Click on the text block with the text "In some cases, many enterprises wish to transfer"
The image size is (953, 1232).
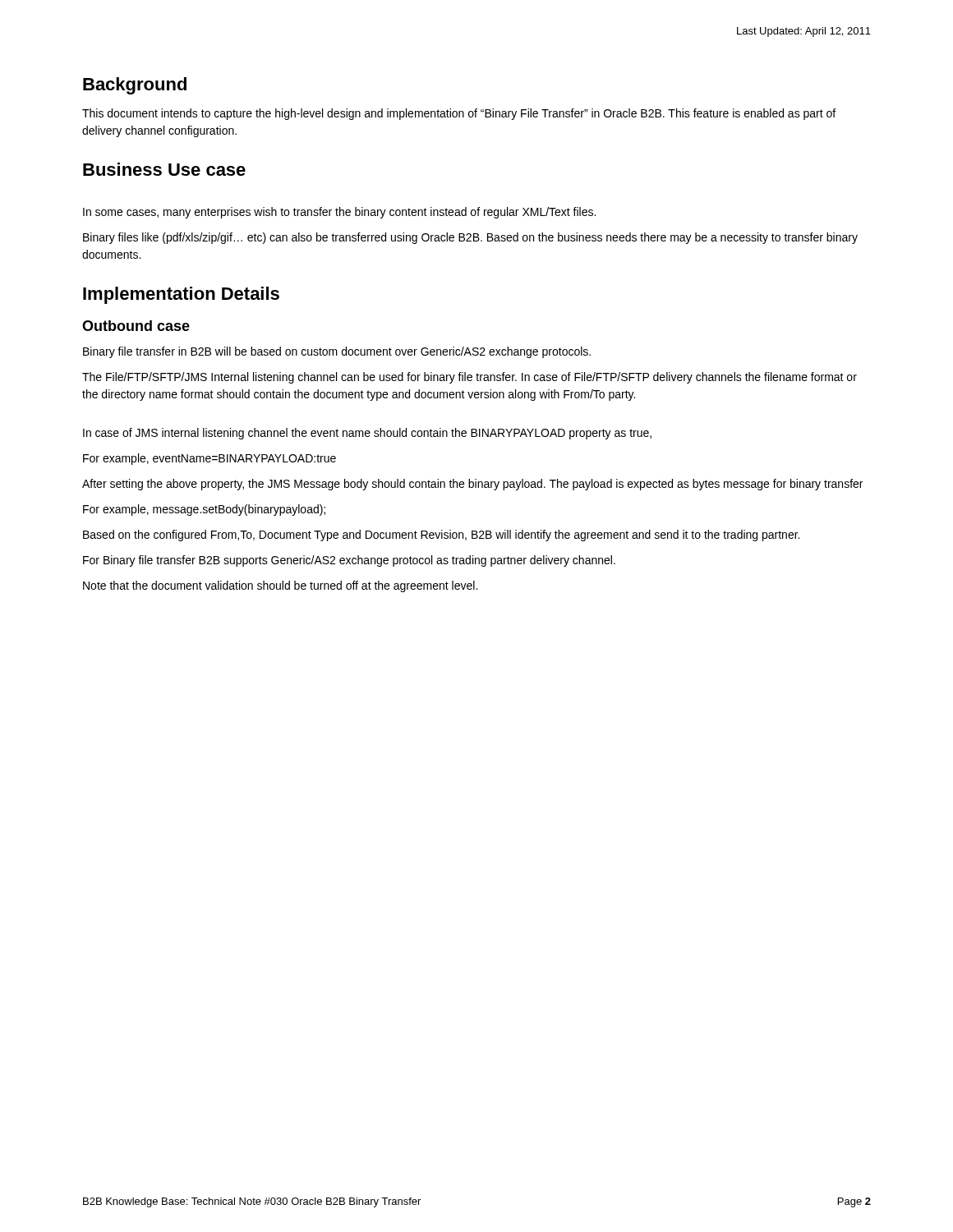point(339,212)
